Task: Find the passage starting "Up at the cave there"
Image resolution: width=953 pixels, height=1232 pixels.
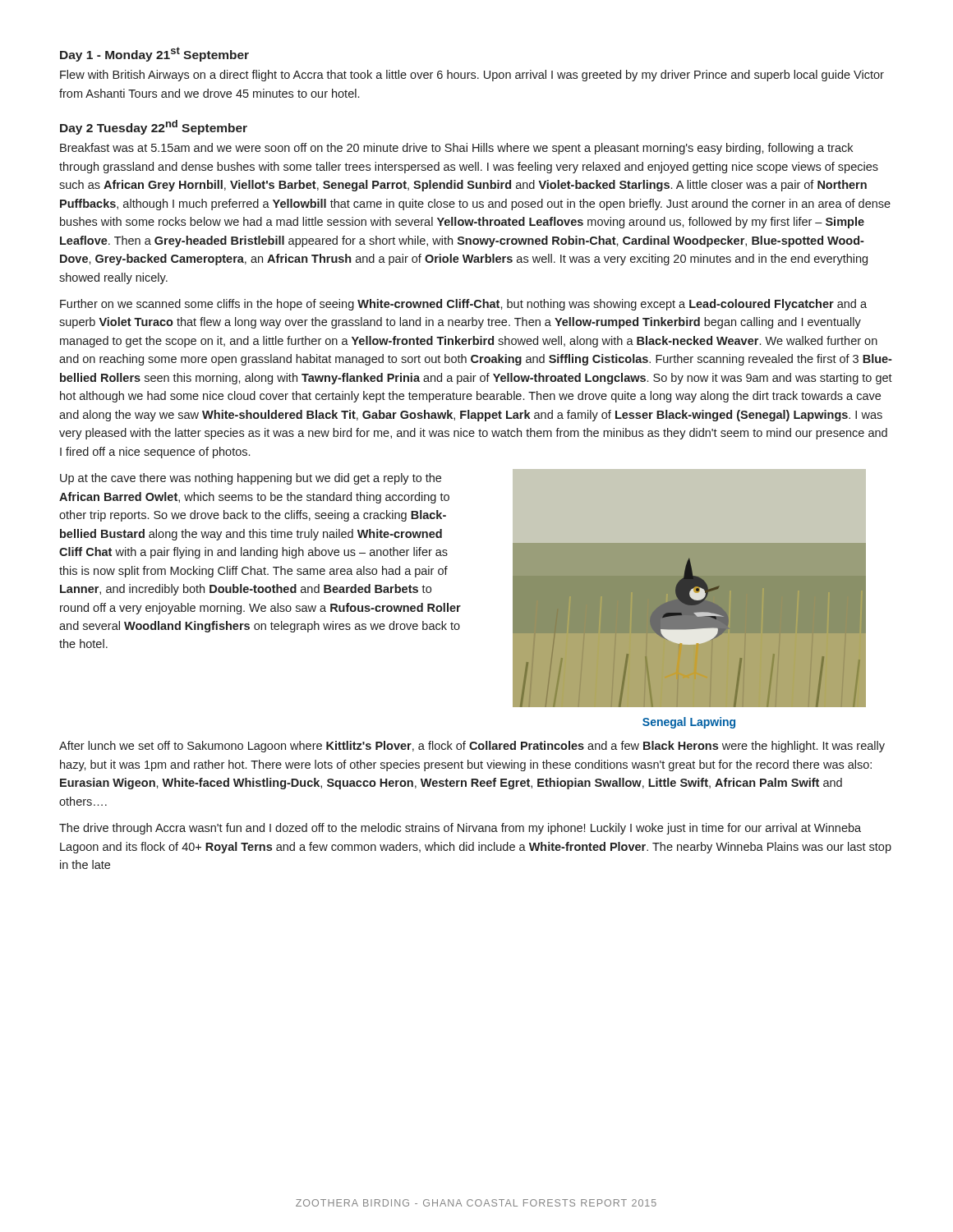Action: 260,561
